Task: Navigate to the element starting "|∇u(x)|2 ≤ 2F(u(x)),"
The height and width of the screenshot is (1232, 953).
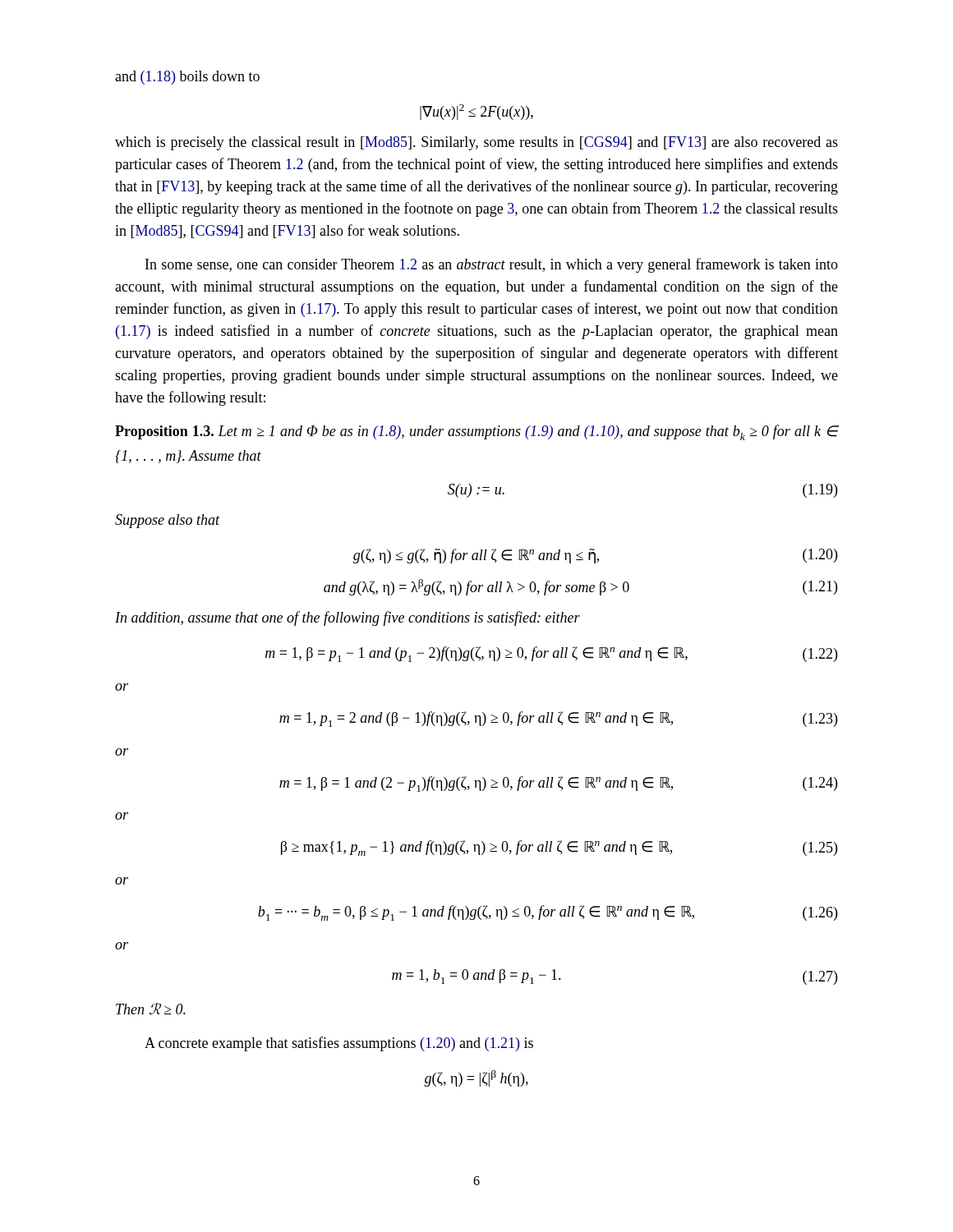Action: coord(476,111)
